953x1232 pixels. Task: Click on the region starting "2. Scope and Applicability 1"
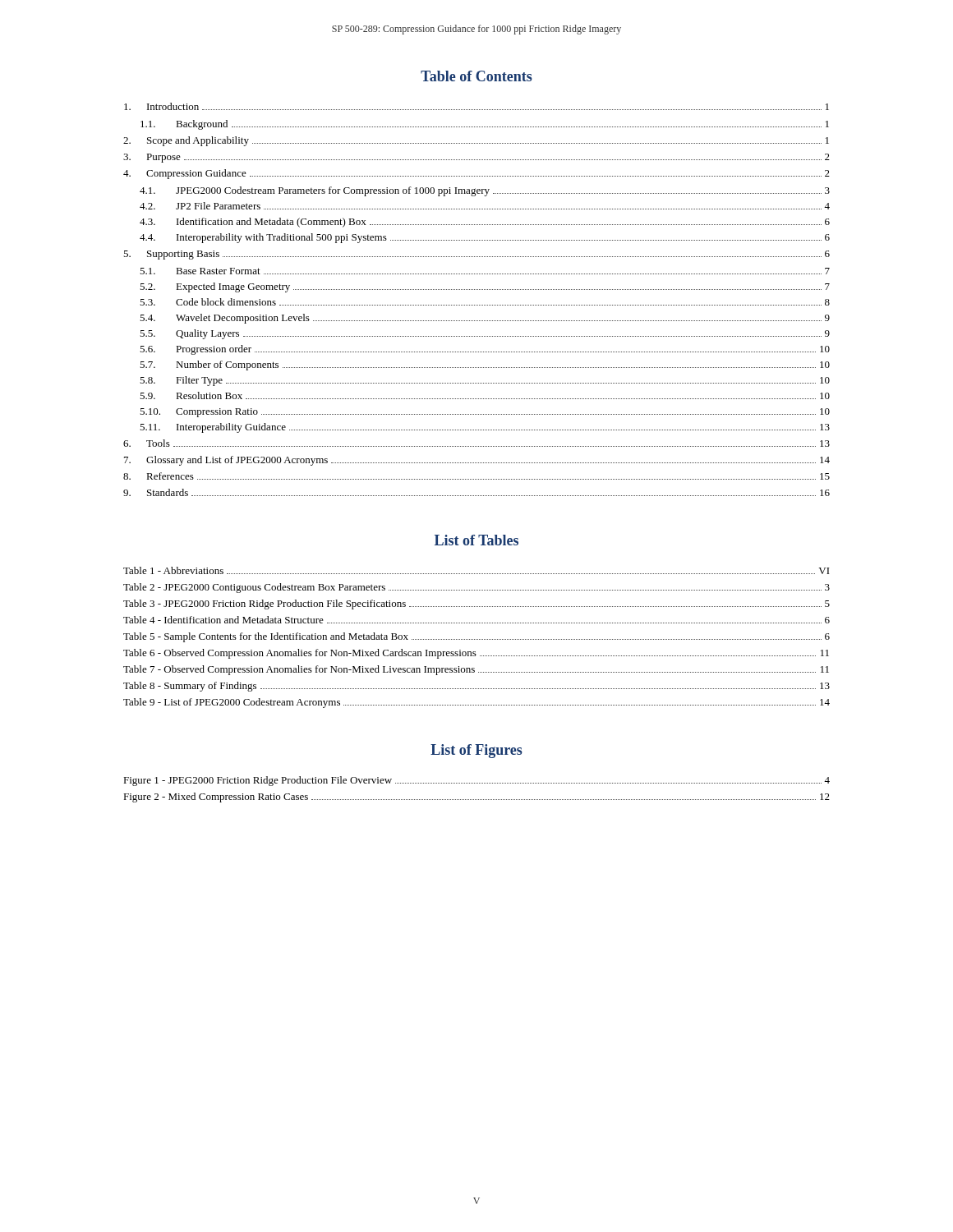[476, 140]
